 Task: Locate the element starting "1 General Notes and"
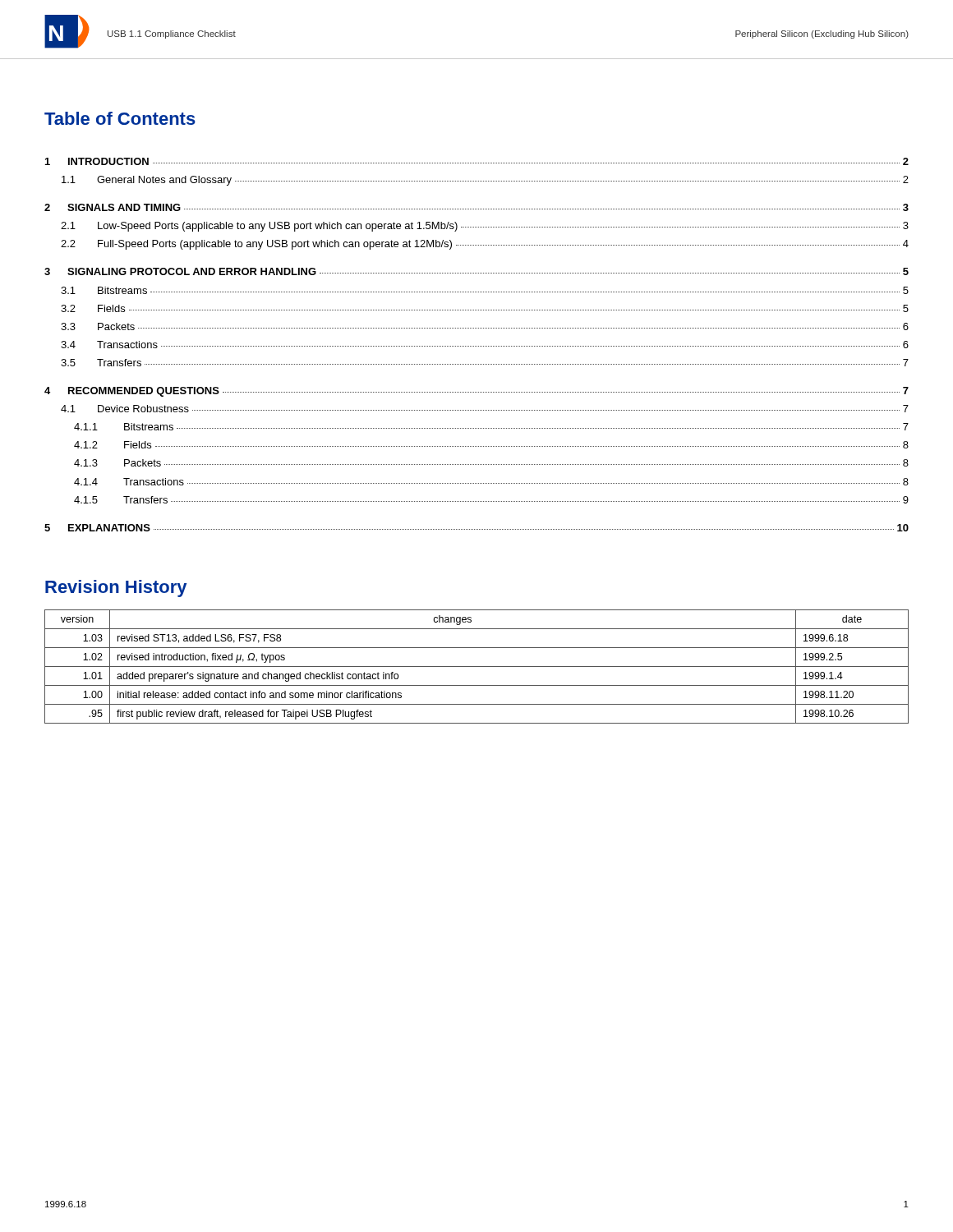point(476,180)
